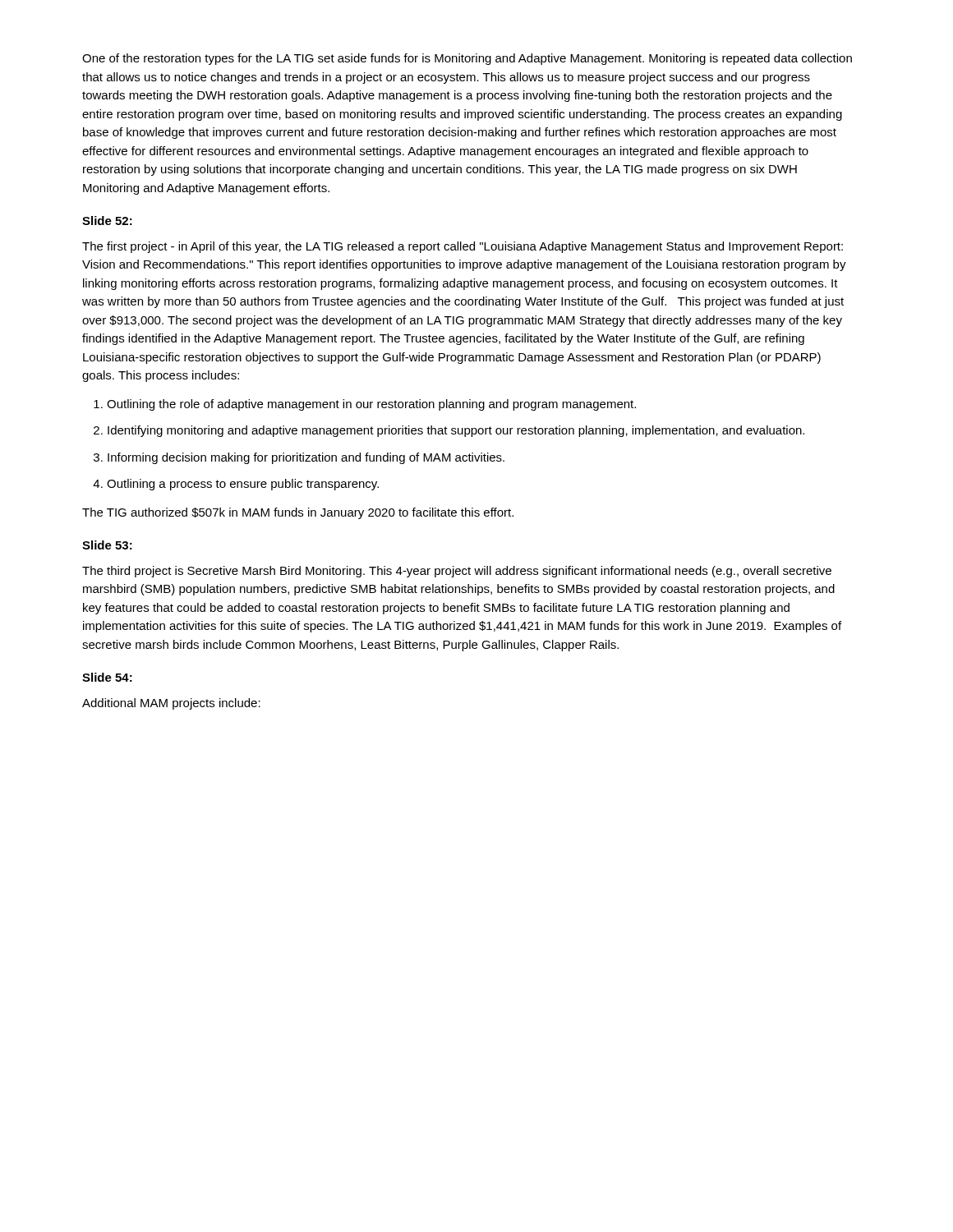This screenshot has width=953, height=1232.
Task: Point to the block beginning "The third project is Secretive Marsh Bird Monitoring."
Action: click(x=462, y=607)
